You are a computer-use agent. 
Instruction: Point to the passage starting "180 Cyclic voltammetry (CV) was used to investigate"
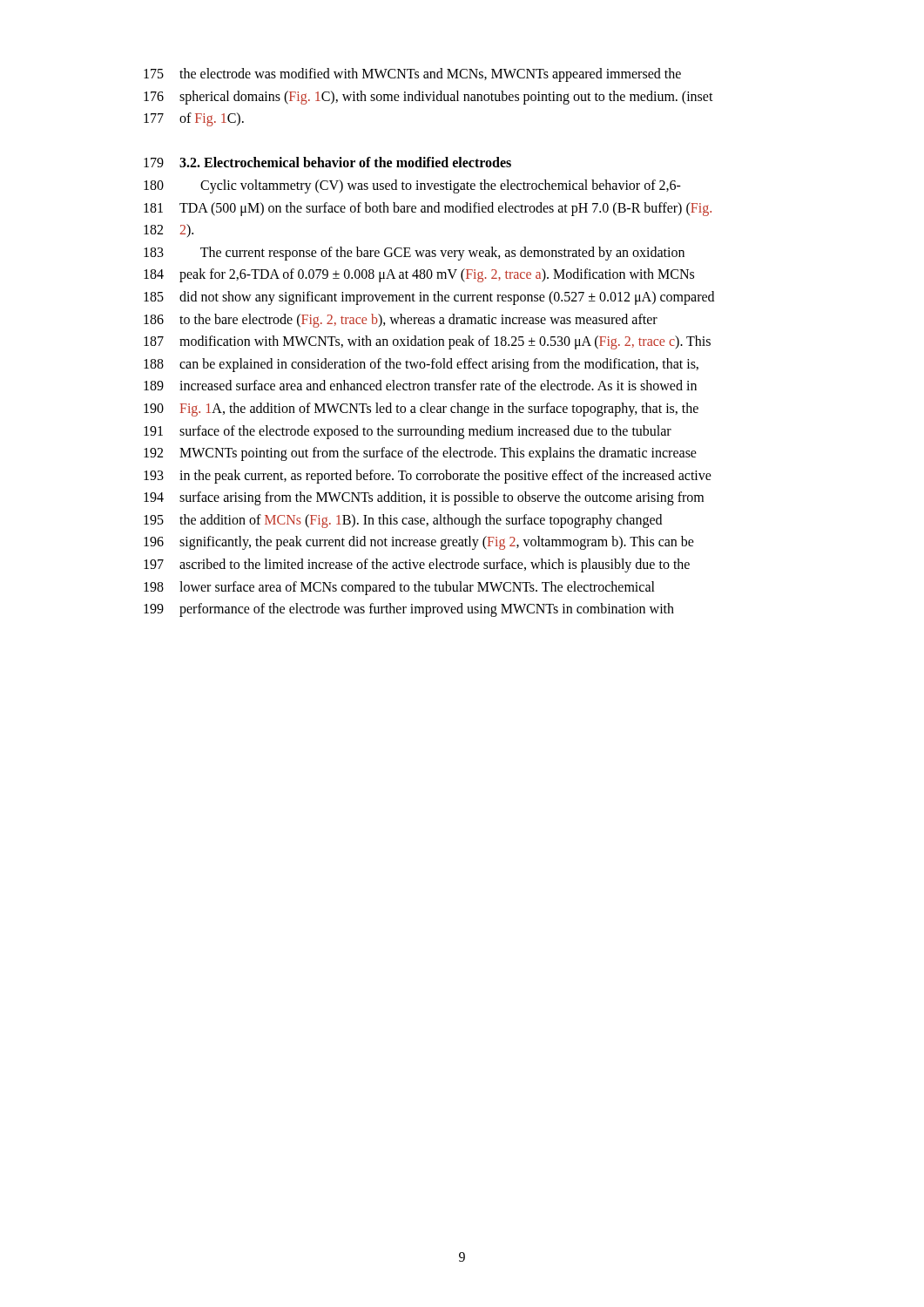[x=477, y=185]
